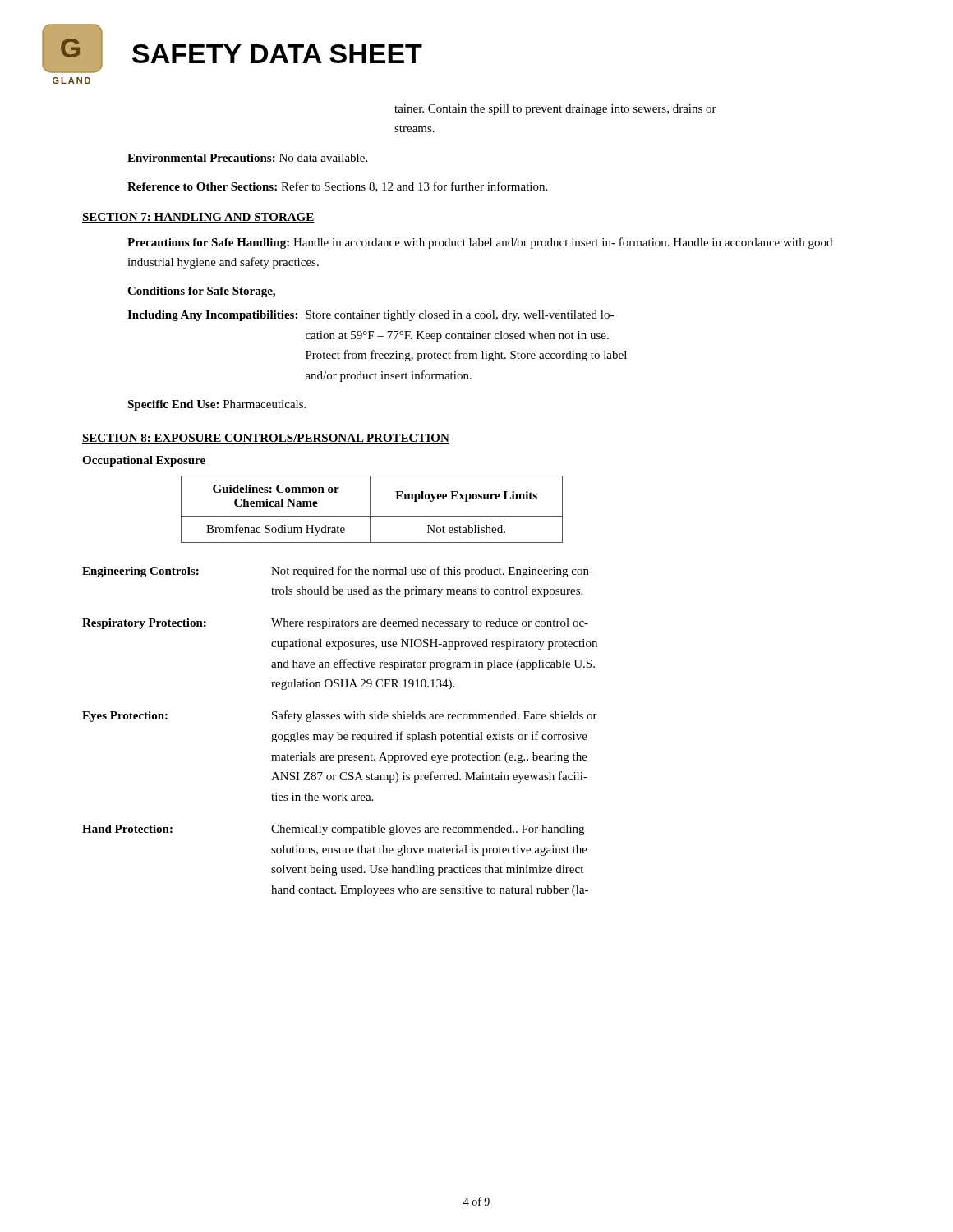The width and height of the screenshot is (953, 1232).
Task: Locate the text block containing "Eyes Protection: Safety glasses with side"
Action: point(481,756)
